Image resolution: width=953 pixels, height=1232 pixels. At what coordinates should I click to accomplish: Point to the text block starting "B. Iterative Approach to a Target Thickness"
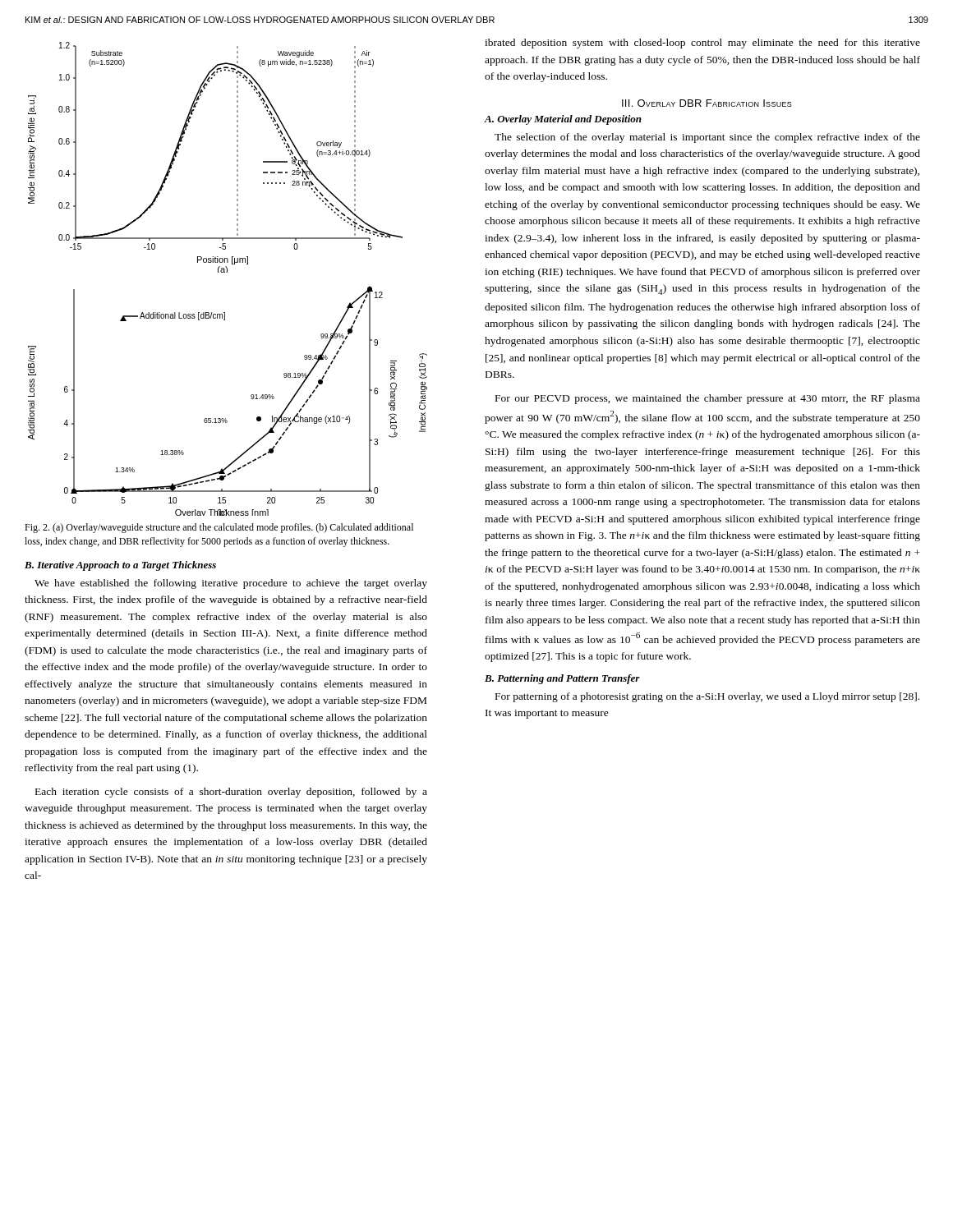click(x=121, y=564)
